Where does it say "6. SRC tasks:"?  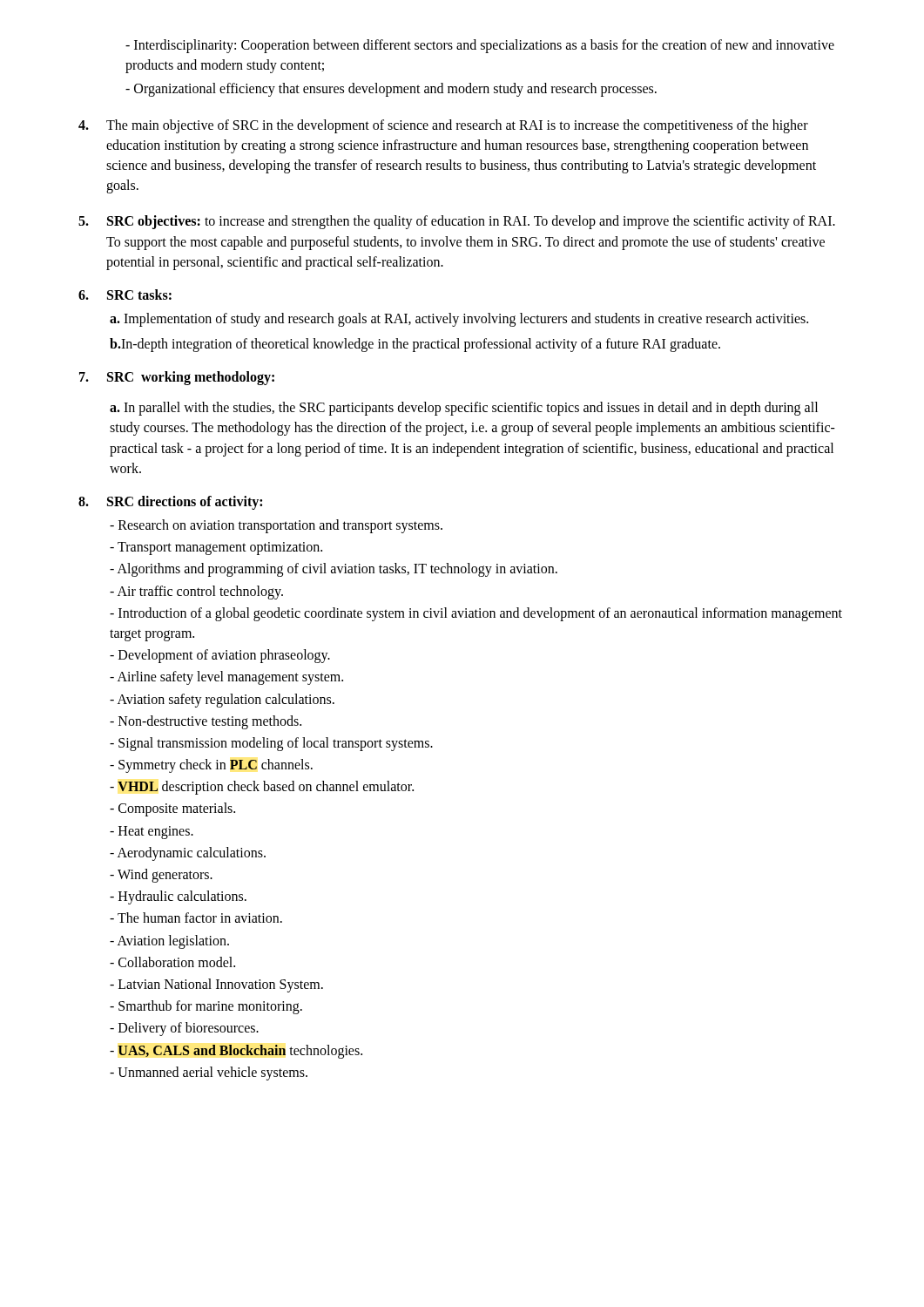tap(125, 295)
